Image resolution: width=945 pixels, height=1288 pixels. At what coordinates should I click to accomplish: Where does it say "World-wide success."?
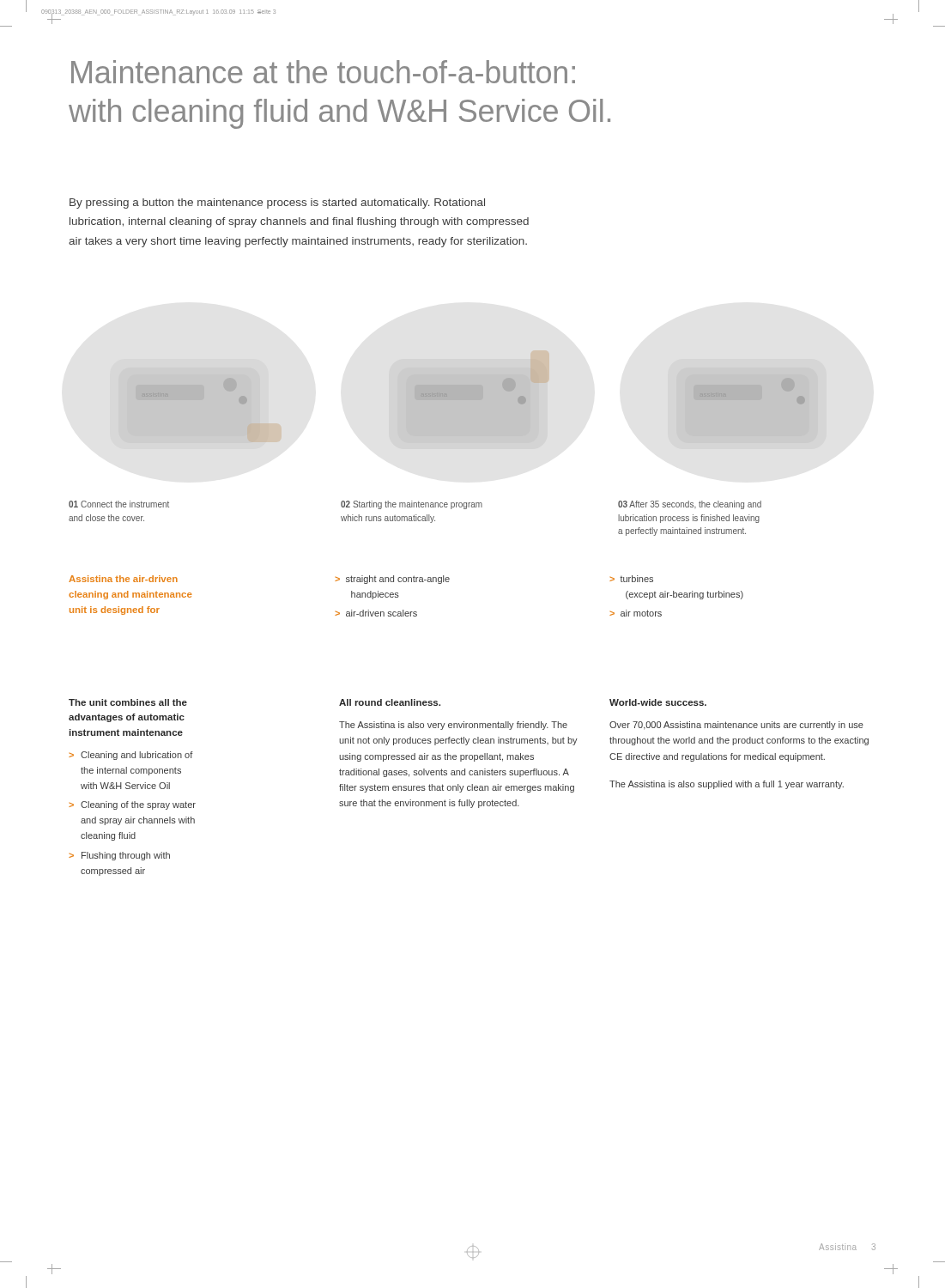[x=658, y=702]
